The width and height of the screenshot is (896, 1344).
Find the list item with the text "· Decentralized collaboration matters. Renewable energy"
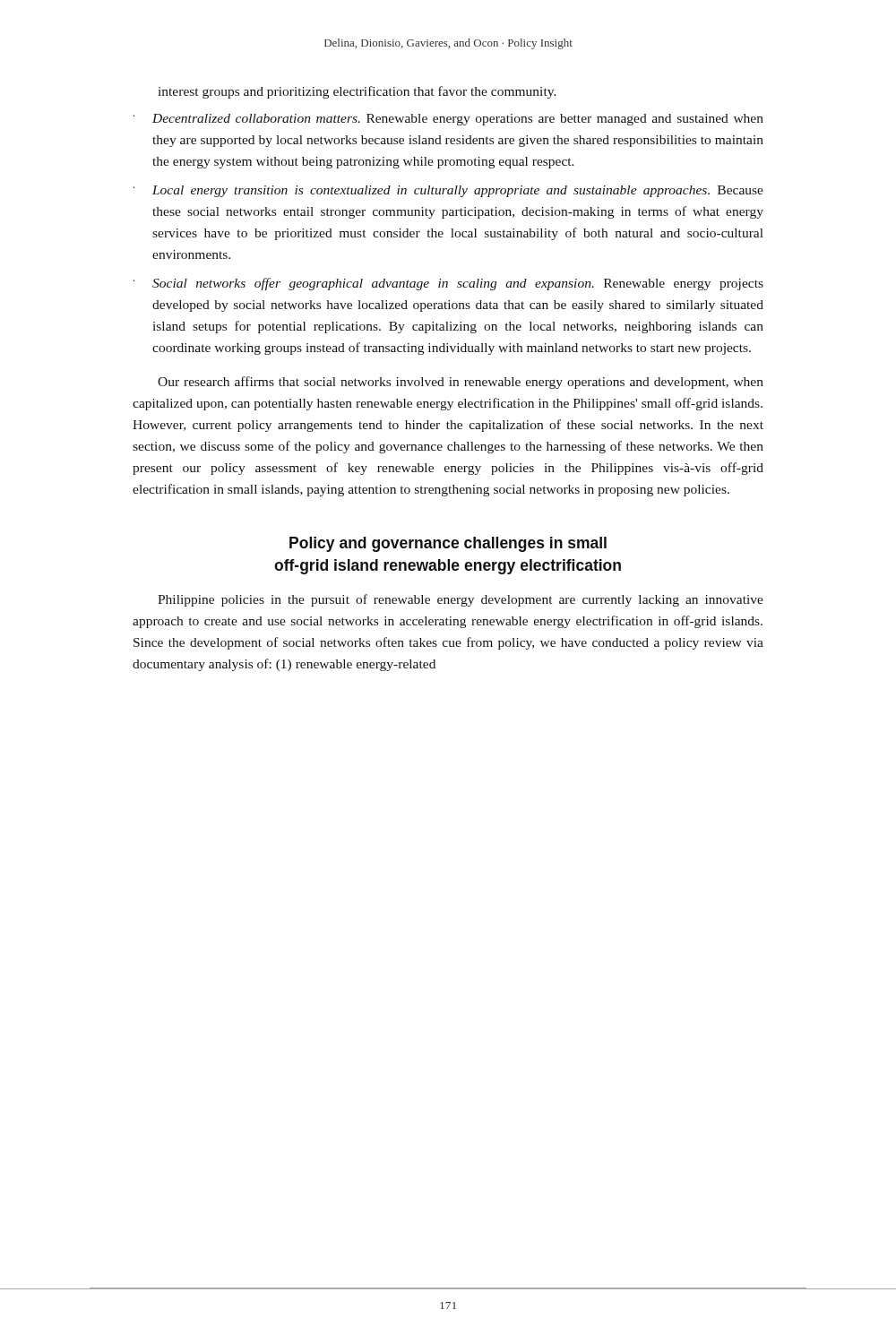[x=448, y=140]
